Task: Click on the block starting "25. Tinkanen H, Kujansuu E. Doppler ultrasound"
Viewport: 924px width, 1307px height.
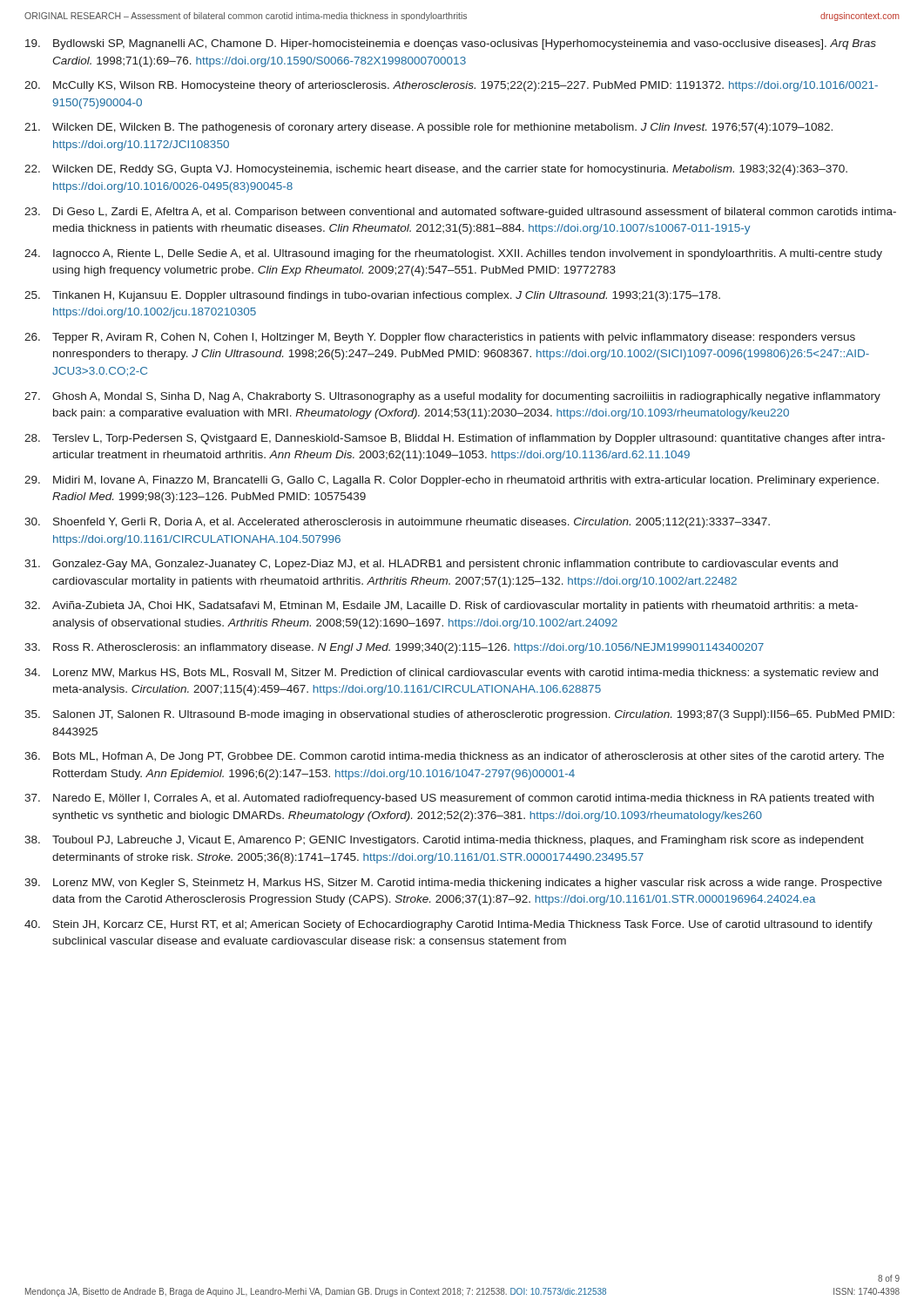Action: point(462,303)
